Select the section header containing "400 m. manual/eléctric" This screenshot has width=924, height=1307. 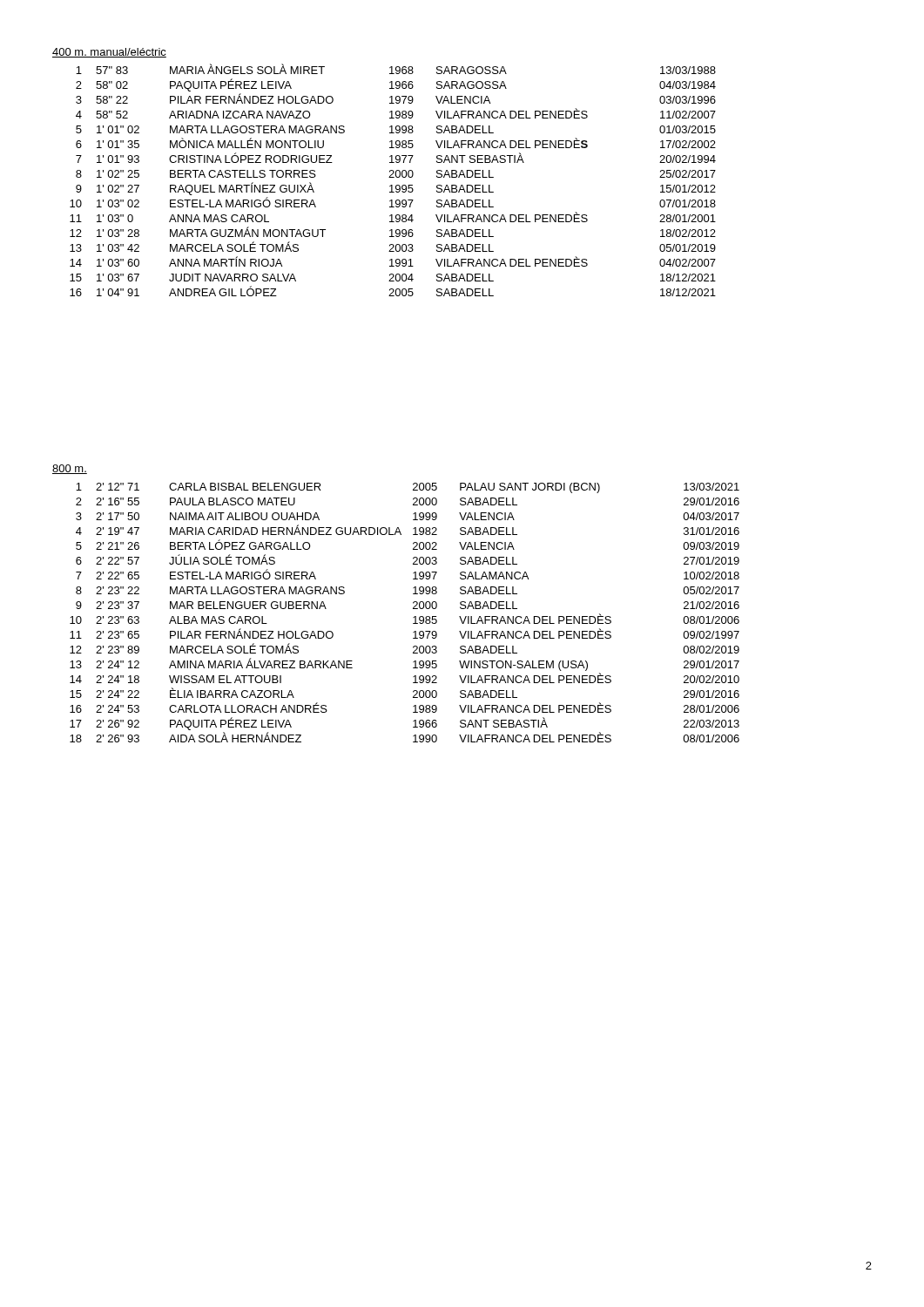(x=109, y=52)
